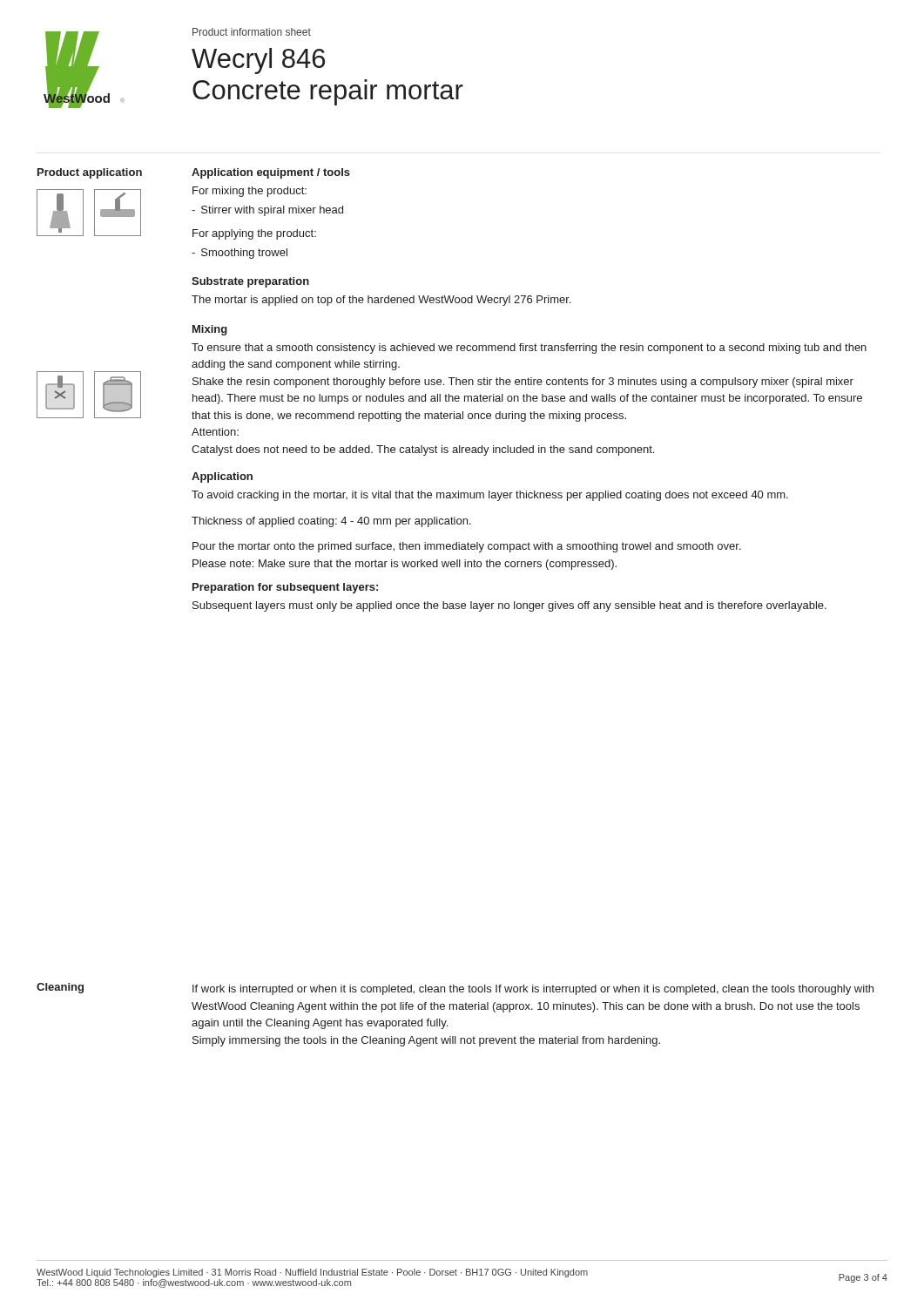
Task: Locate the text block starting "For mixing the product:"
Action: point(250,190)
